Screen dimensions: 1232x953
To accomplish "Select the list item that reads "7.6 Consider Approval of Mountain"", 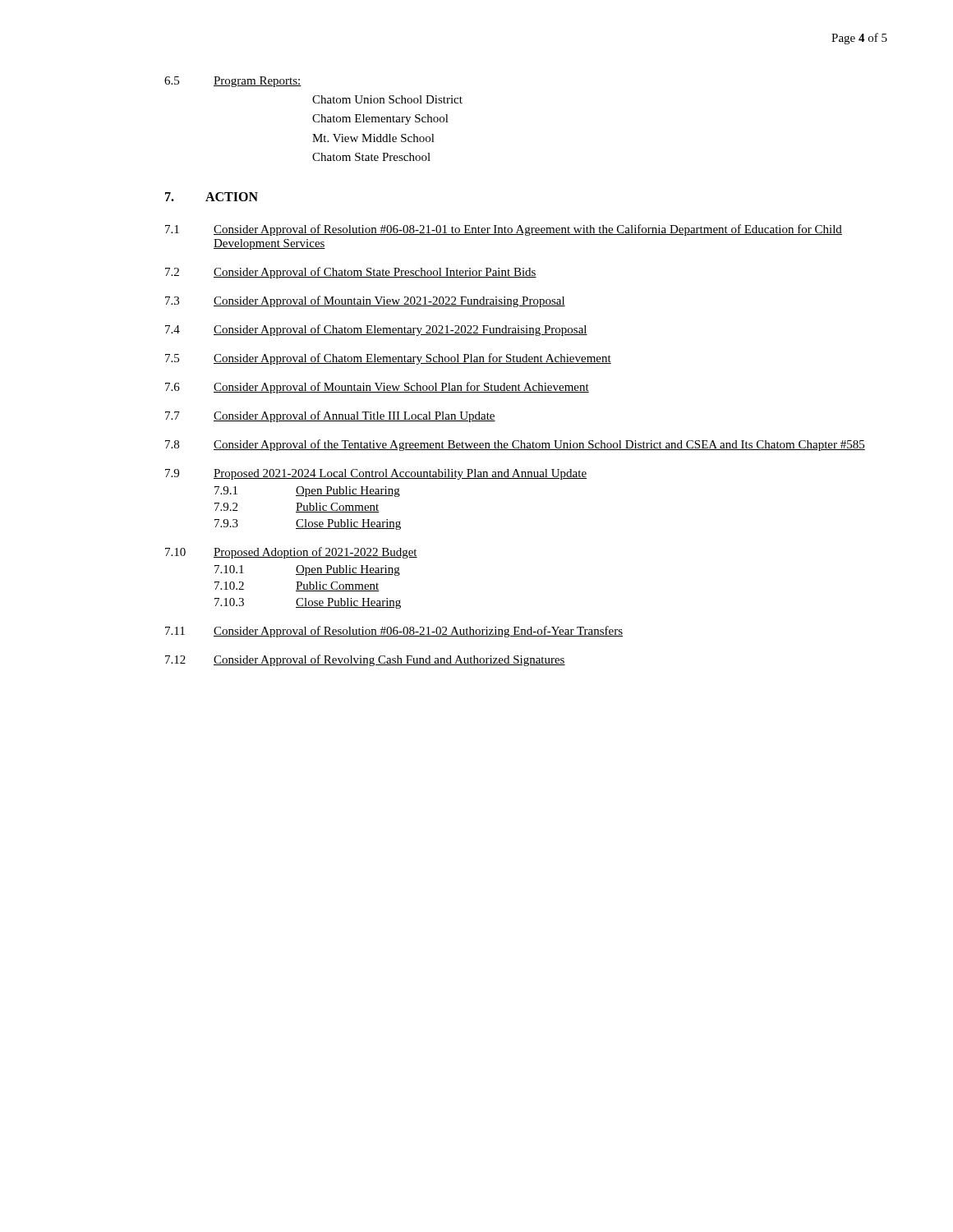I will [526, 387].
